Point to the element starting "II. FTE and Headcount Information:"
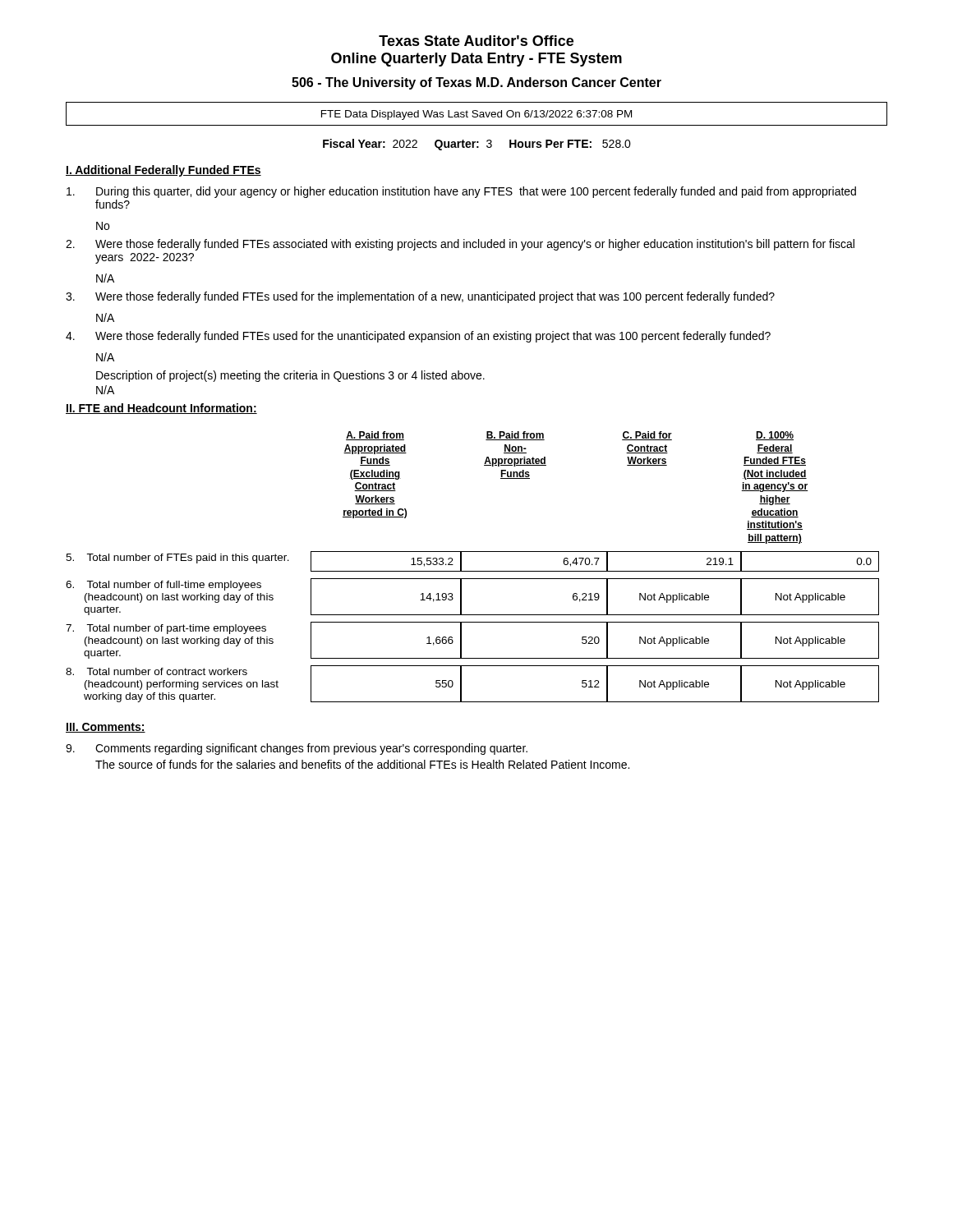Viewport: 953px width, 1232px height. (161, 408)
